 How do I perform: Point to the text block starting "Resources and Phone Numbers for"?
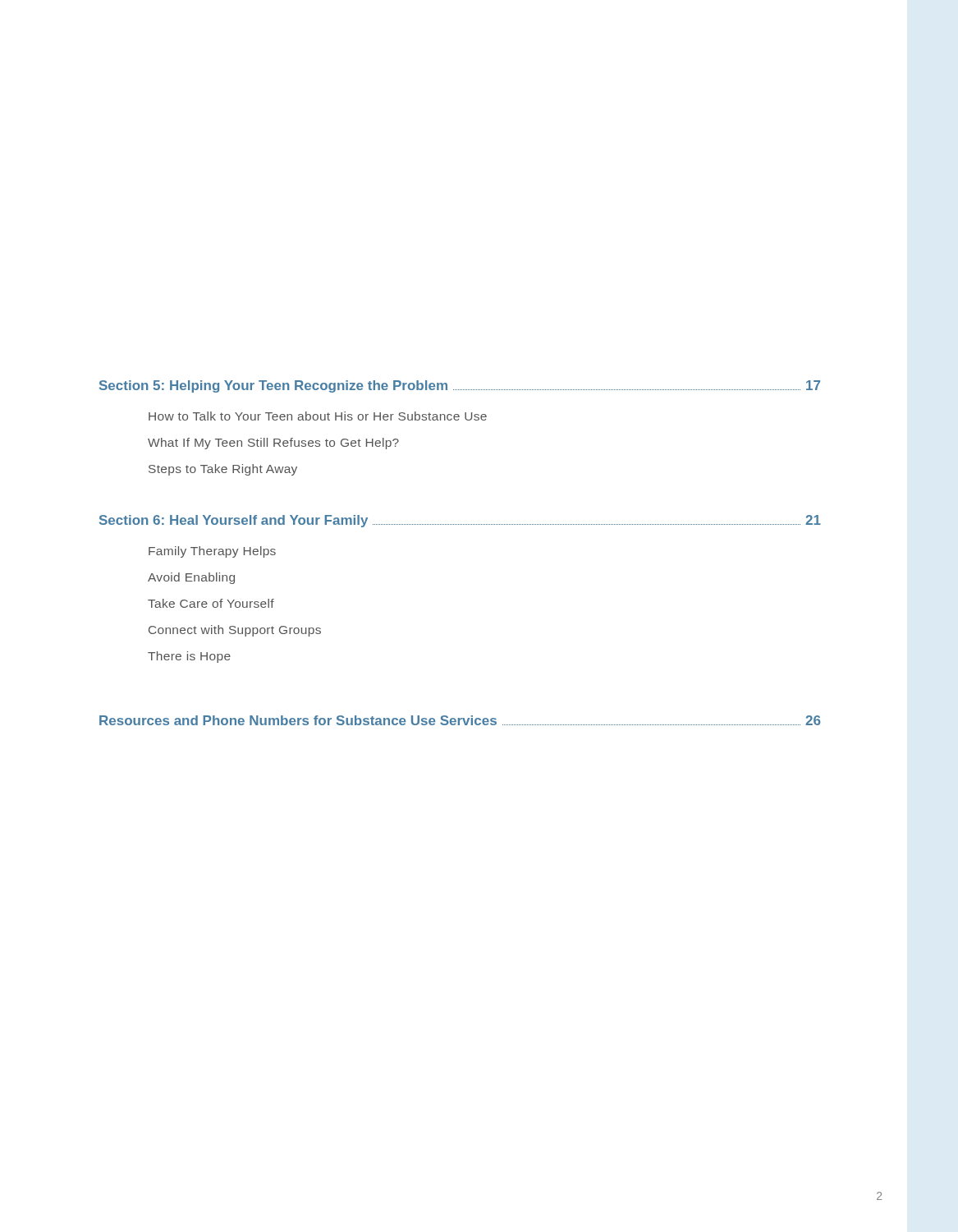point(460,721)
